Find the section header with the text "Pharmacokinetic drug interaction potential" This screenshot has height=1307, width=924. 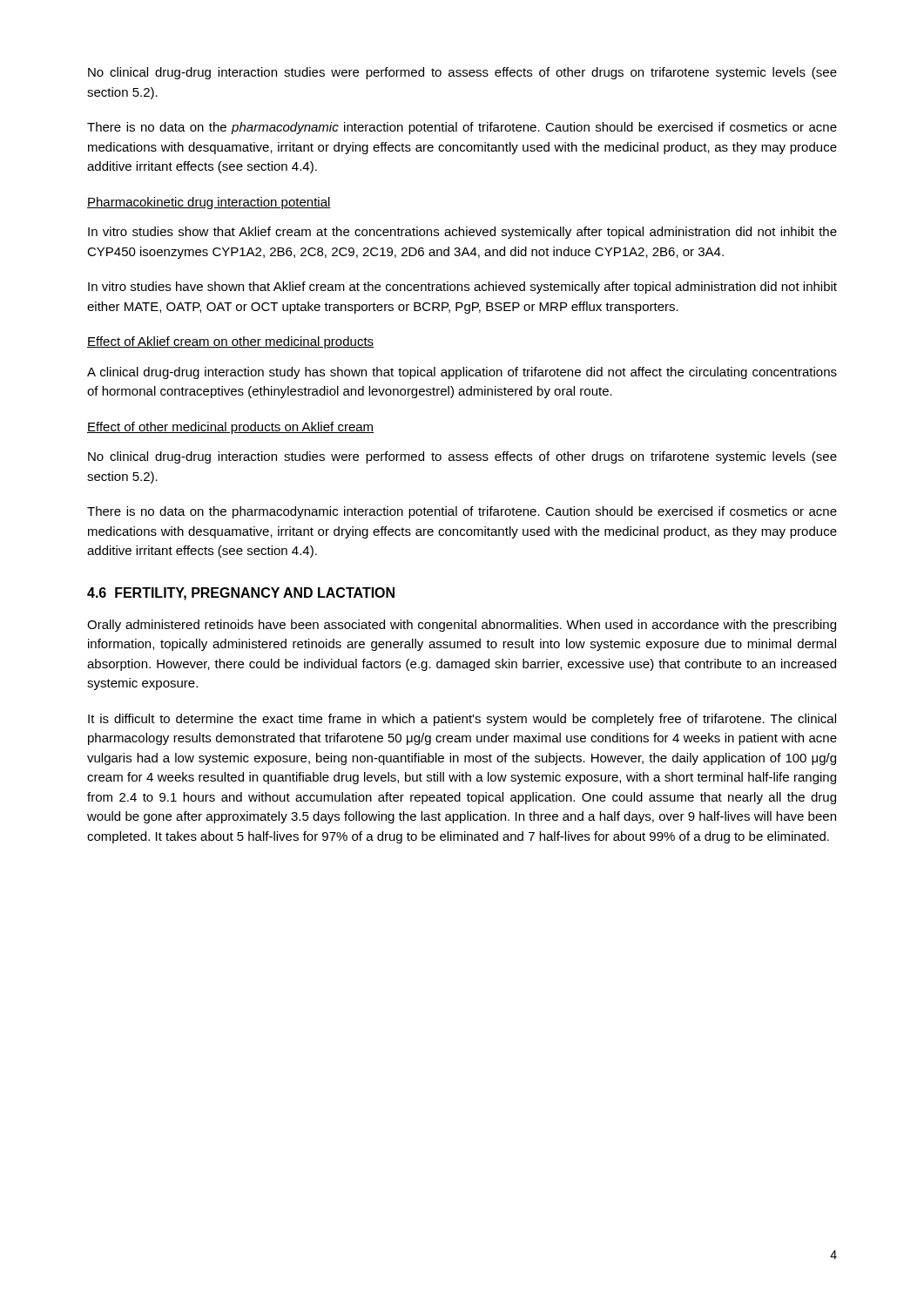209,201
